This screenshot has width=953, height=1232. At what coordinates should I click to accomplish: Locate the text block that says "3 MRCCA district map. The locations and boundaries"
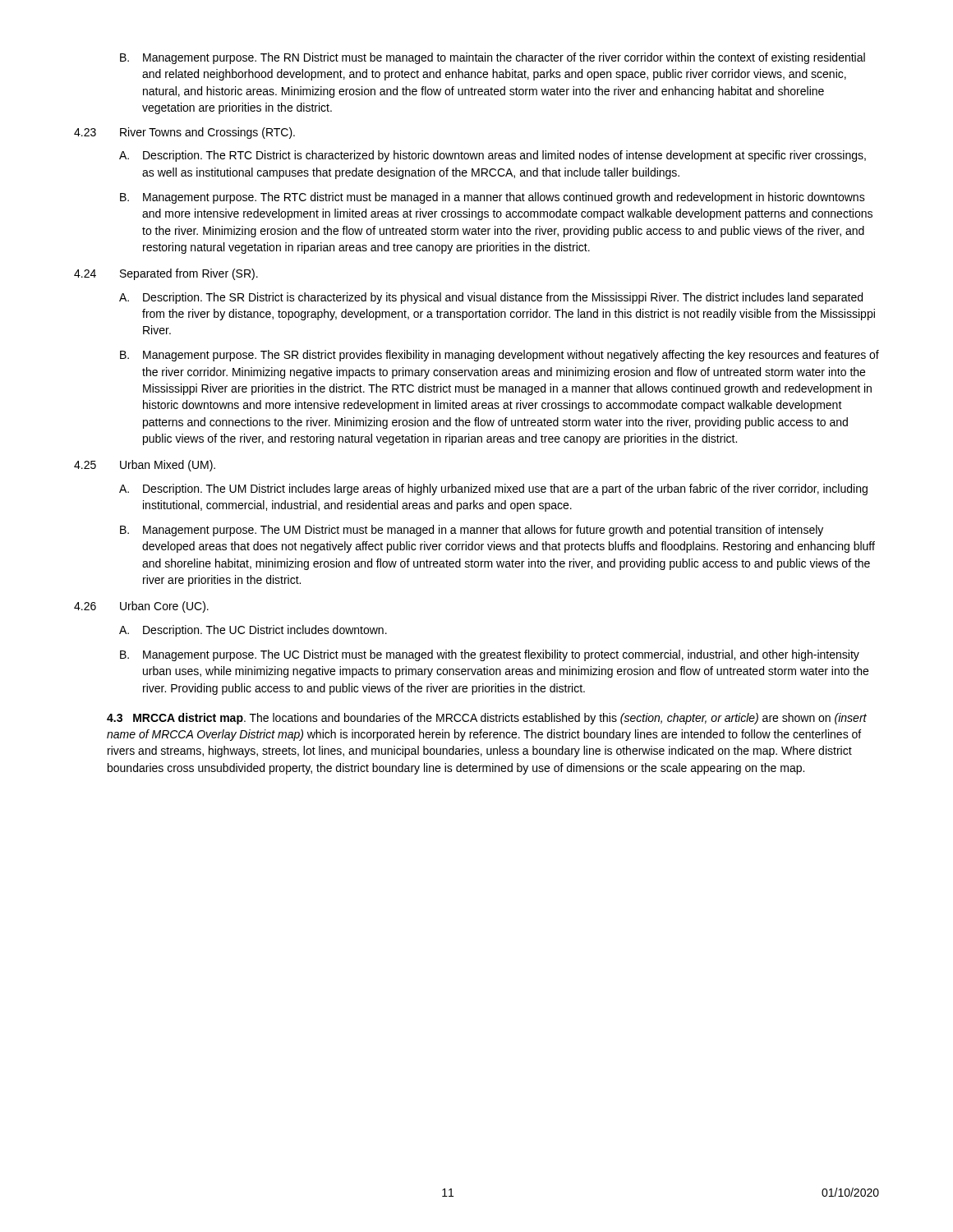coord(476,743)
